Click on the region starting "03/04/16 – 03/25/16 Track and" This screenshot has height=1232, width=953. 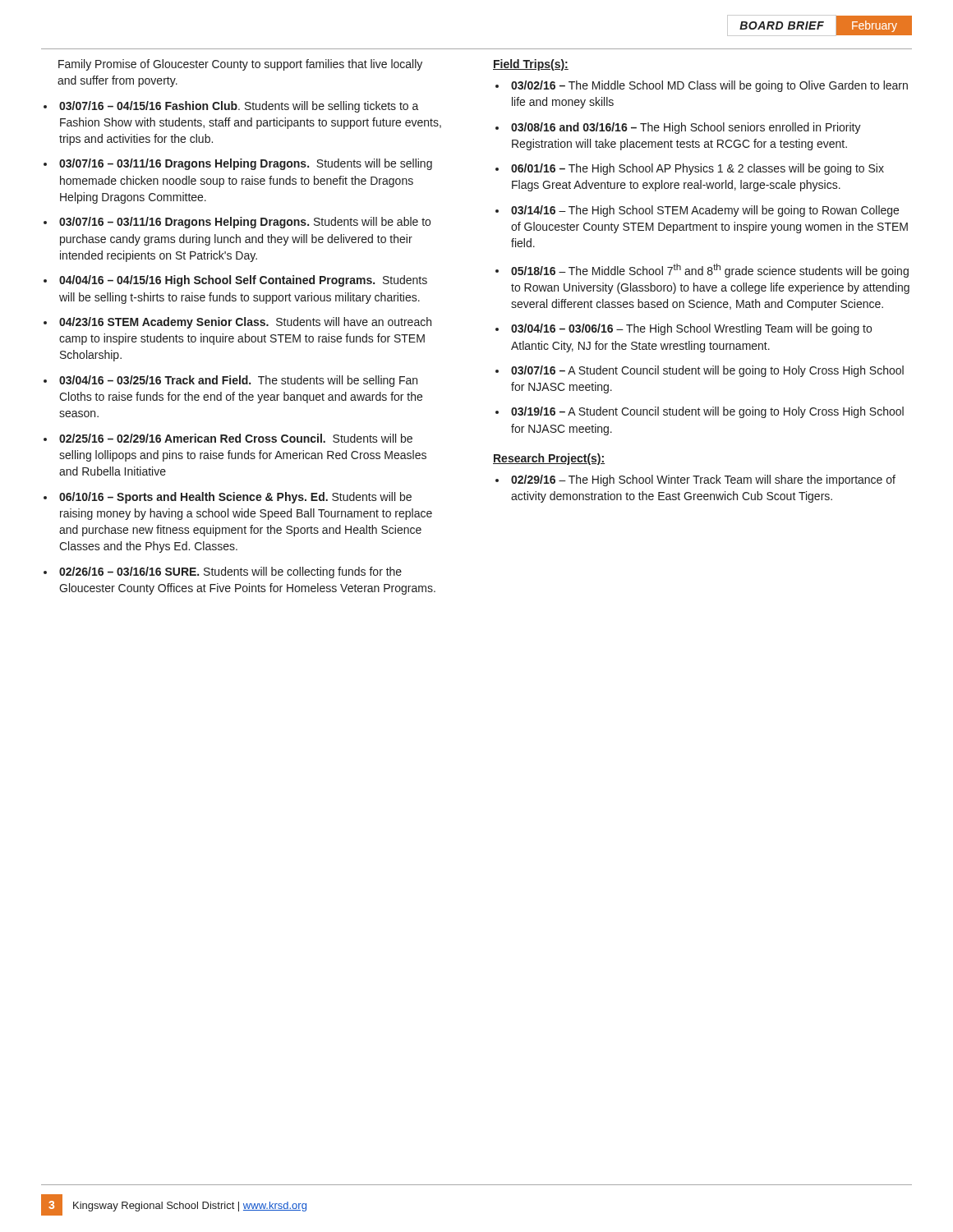tap(241, 397)
